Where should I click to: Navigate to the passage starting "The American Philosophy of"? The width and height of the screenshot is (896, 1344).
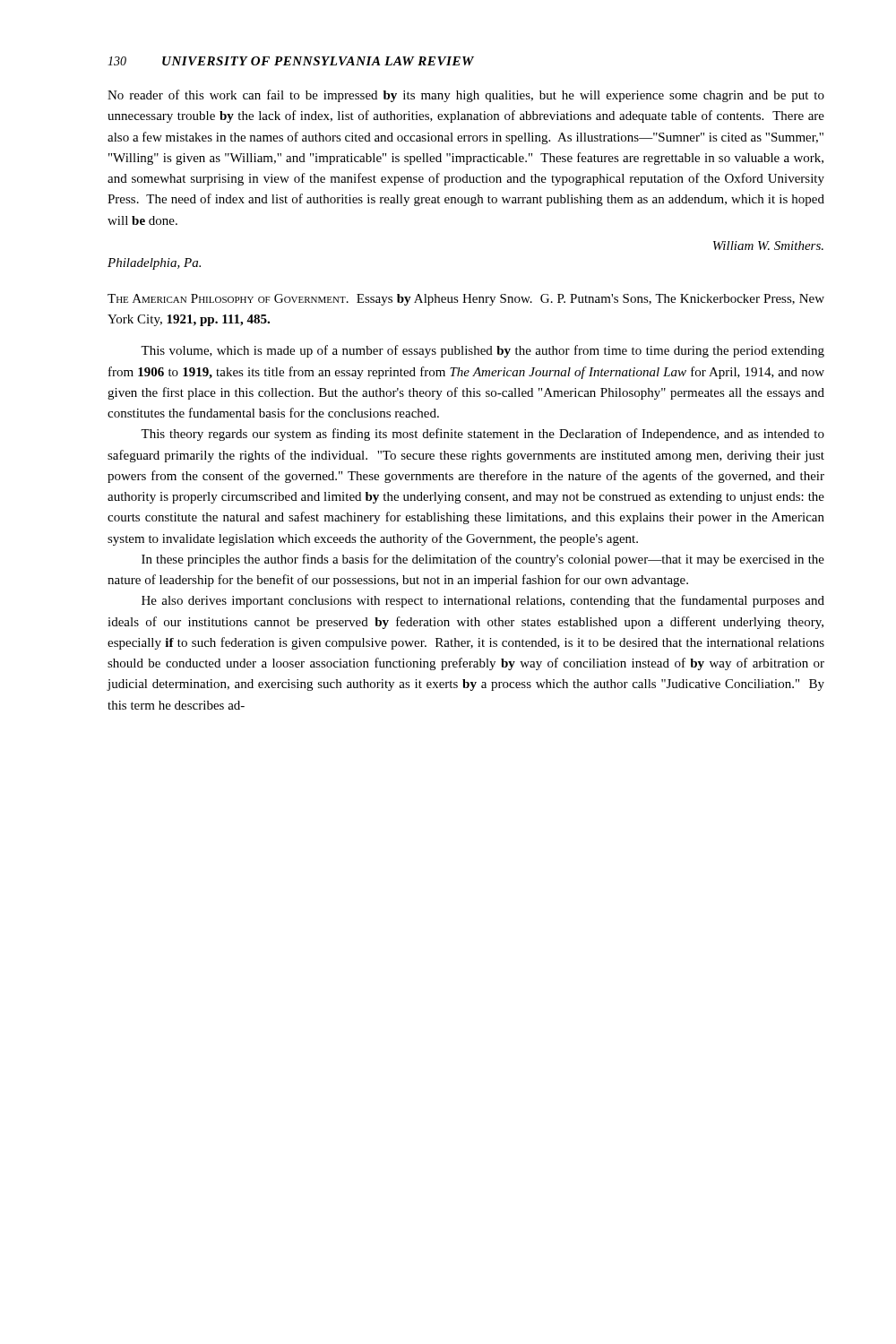click(x=466, y=309)
